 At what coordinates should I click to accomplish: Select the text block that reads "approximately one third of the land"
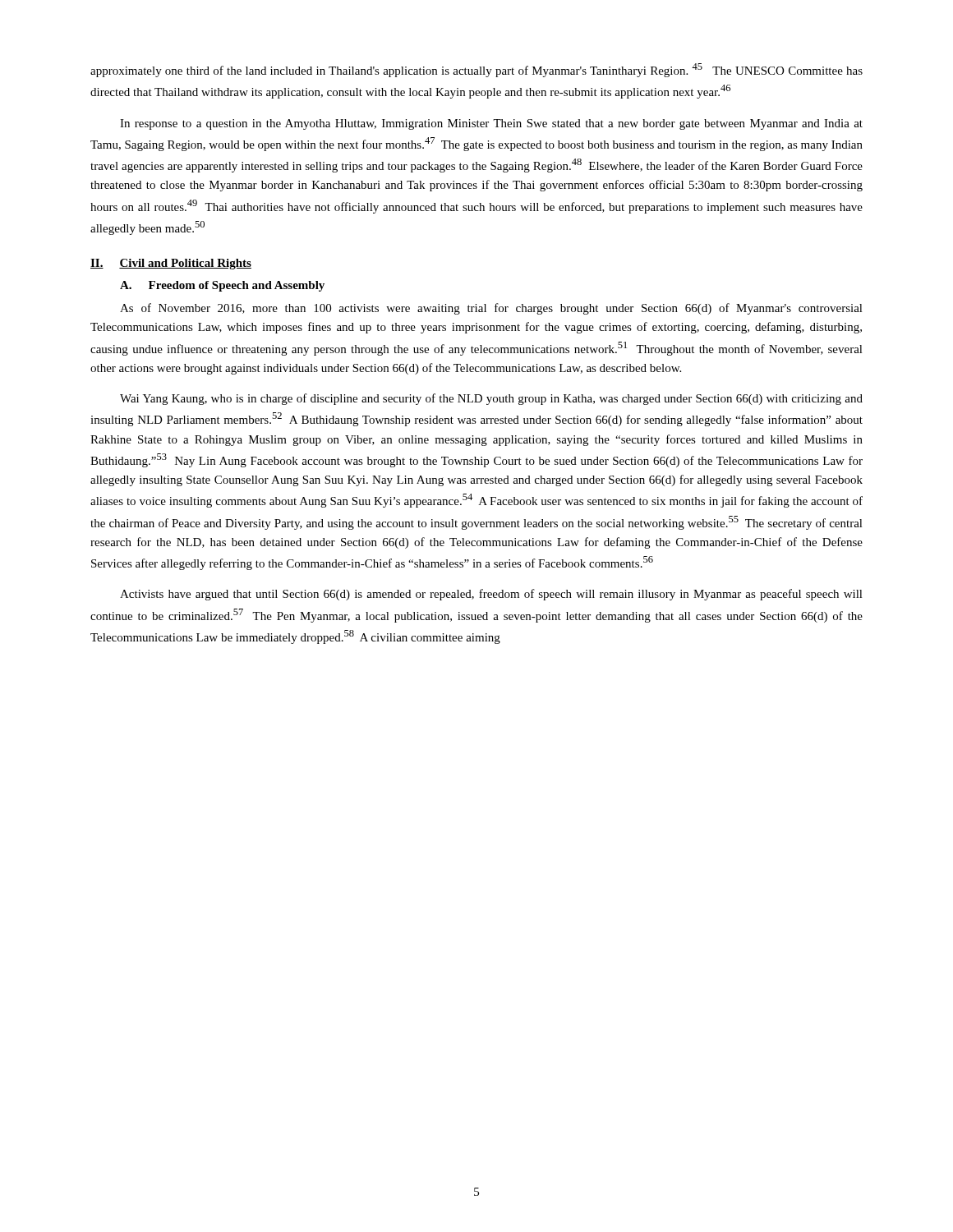pyautogui.click(x=476, y=81)
